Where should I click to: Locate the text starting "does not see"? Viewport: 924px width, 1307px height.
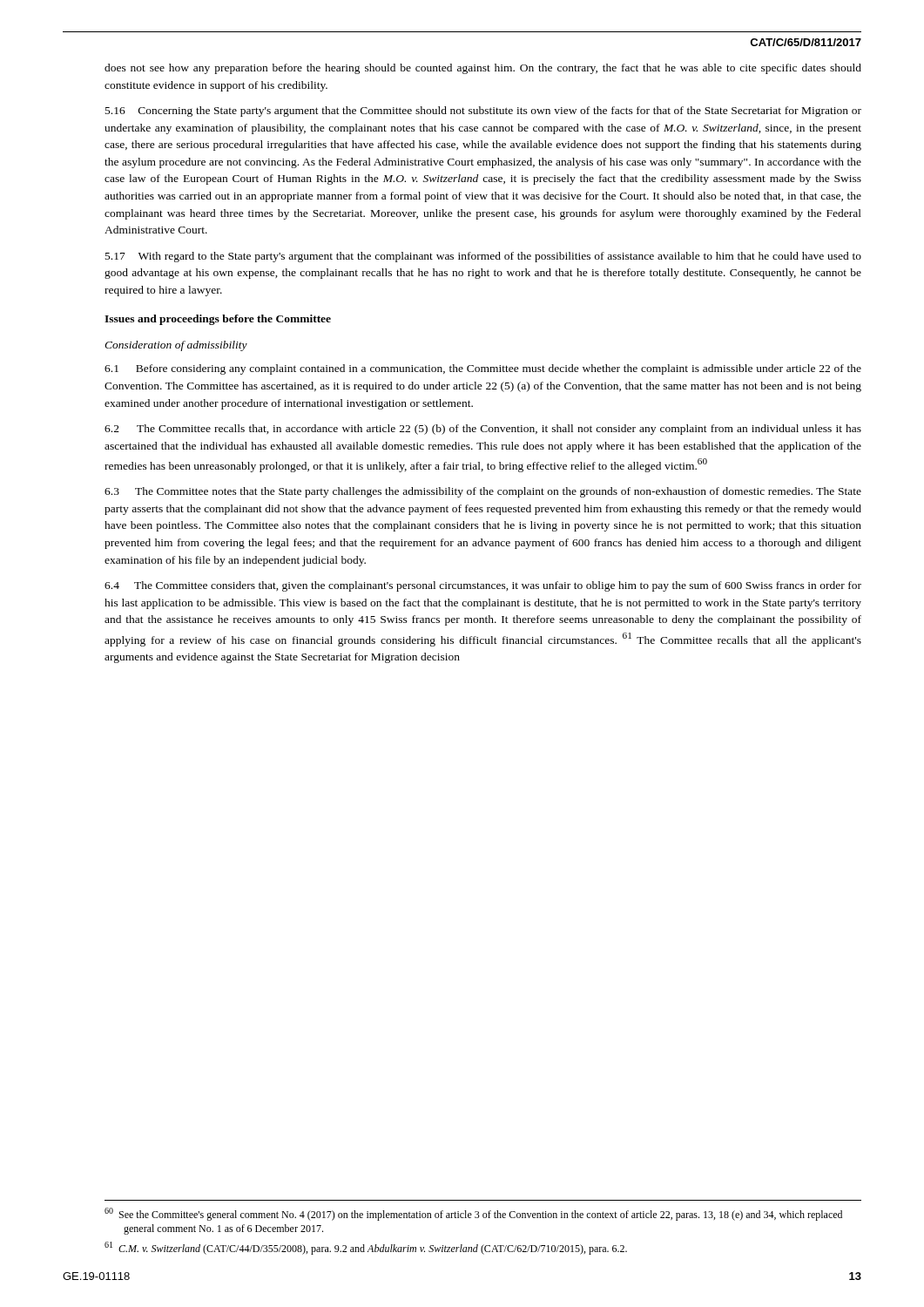483,76
